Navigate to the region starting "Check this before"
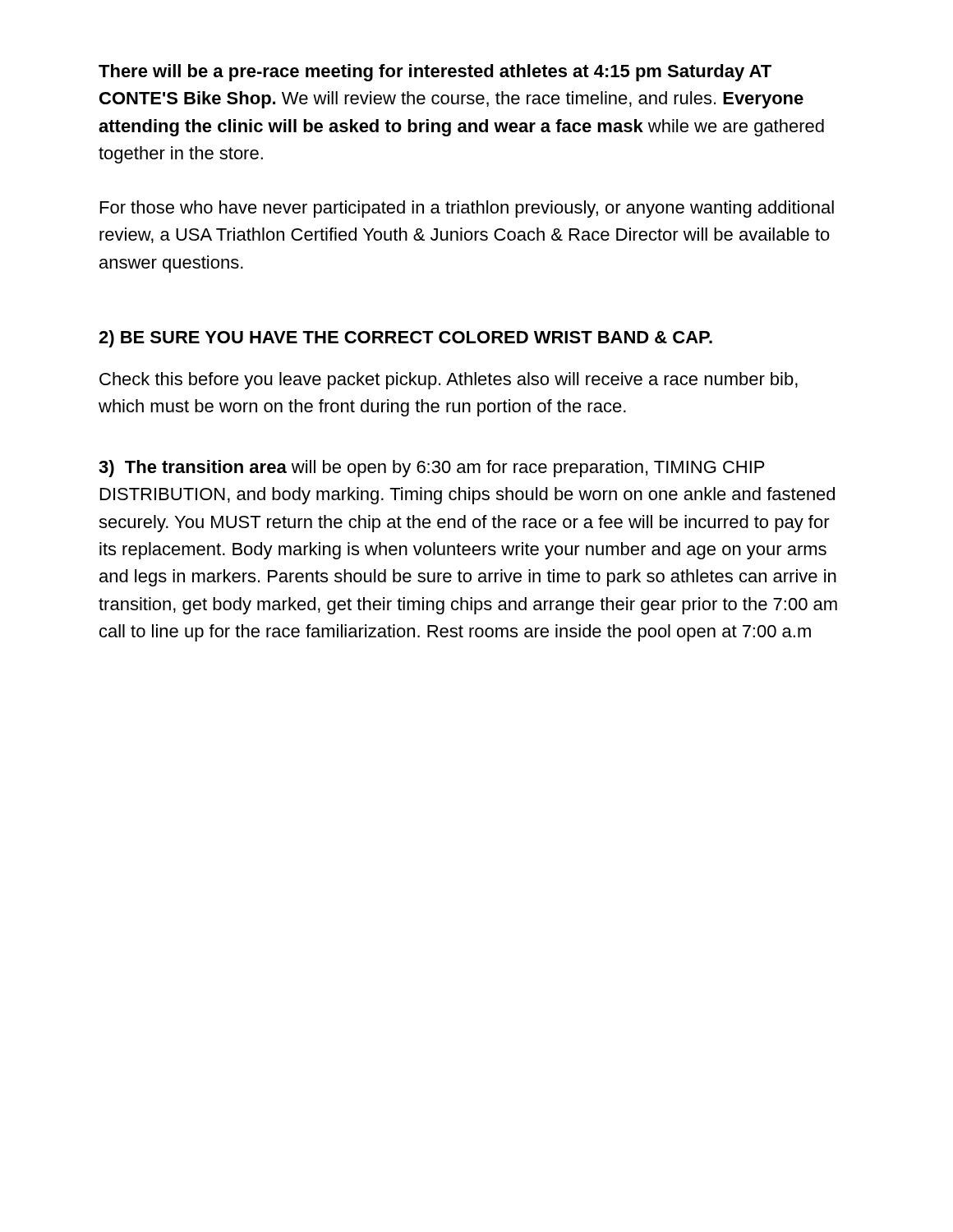The width and height of the screenshot is (953, 1232). 449,393
